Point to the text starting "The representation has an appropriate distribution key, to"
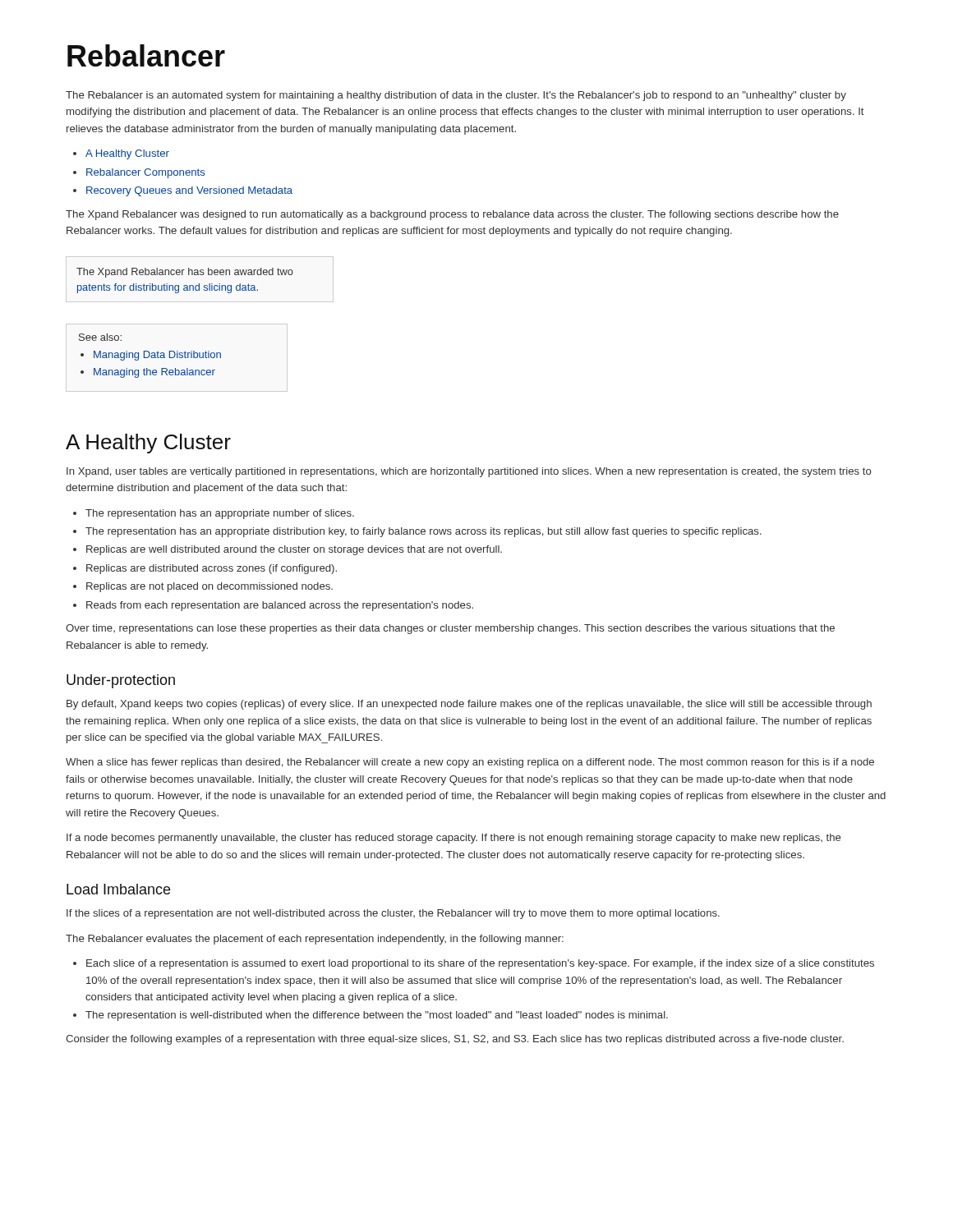Screen dimensions: 1232x953 486,532
